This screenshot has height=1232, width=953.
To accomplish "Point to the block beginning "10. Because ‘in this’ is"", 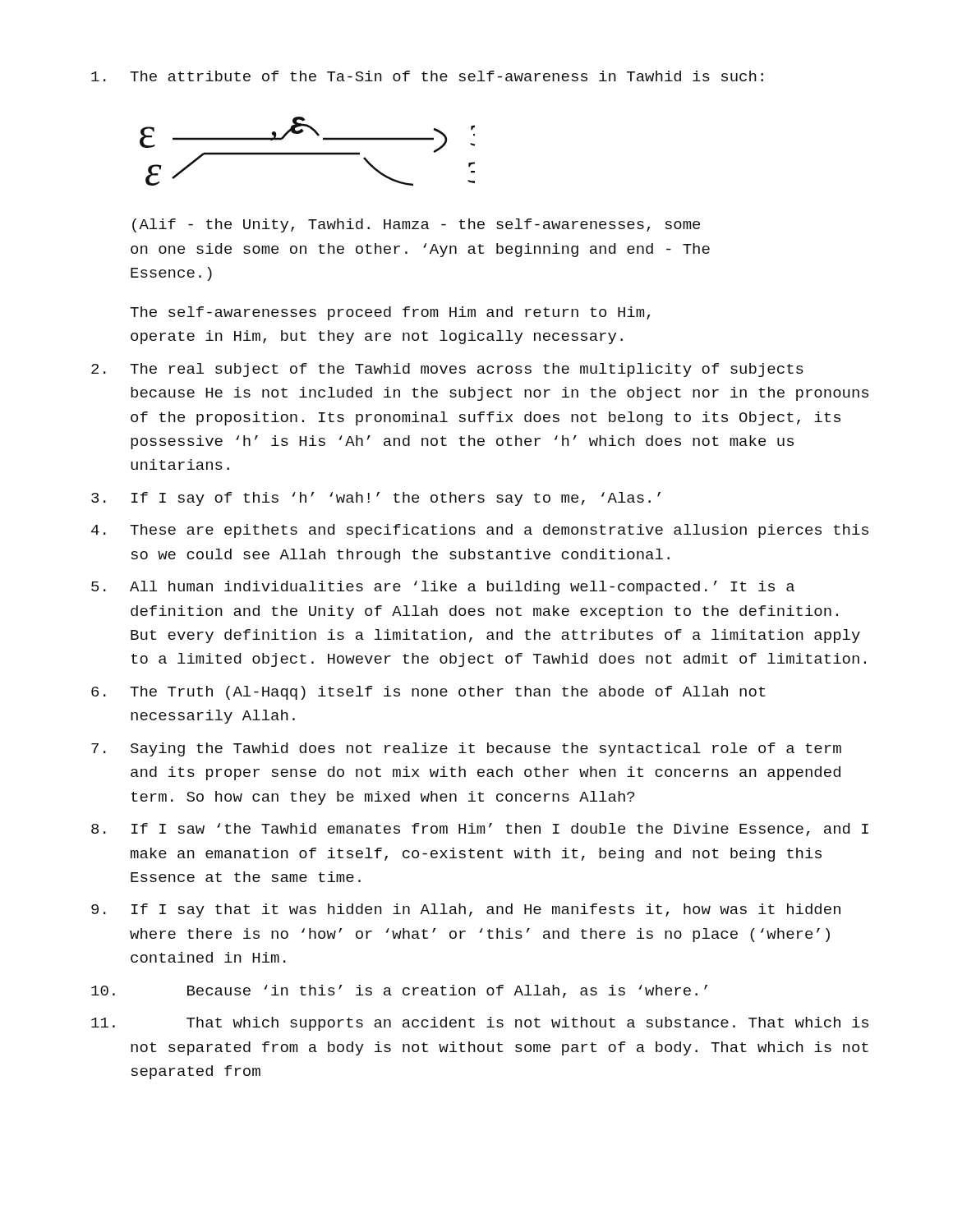I will [400, 992].
